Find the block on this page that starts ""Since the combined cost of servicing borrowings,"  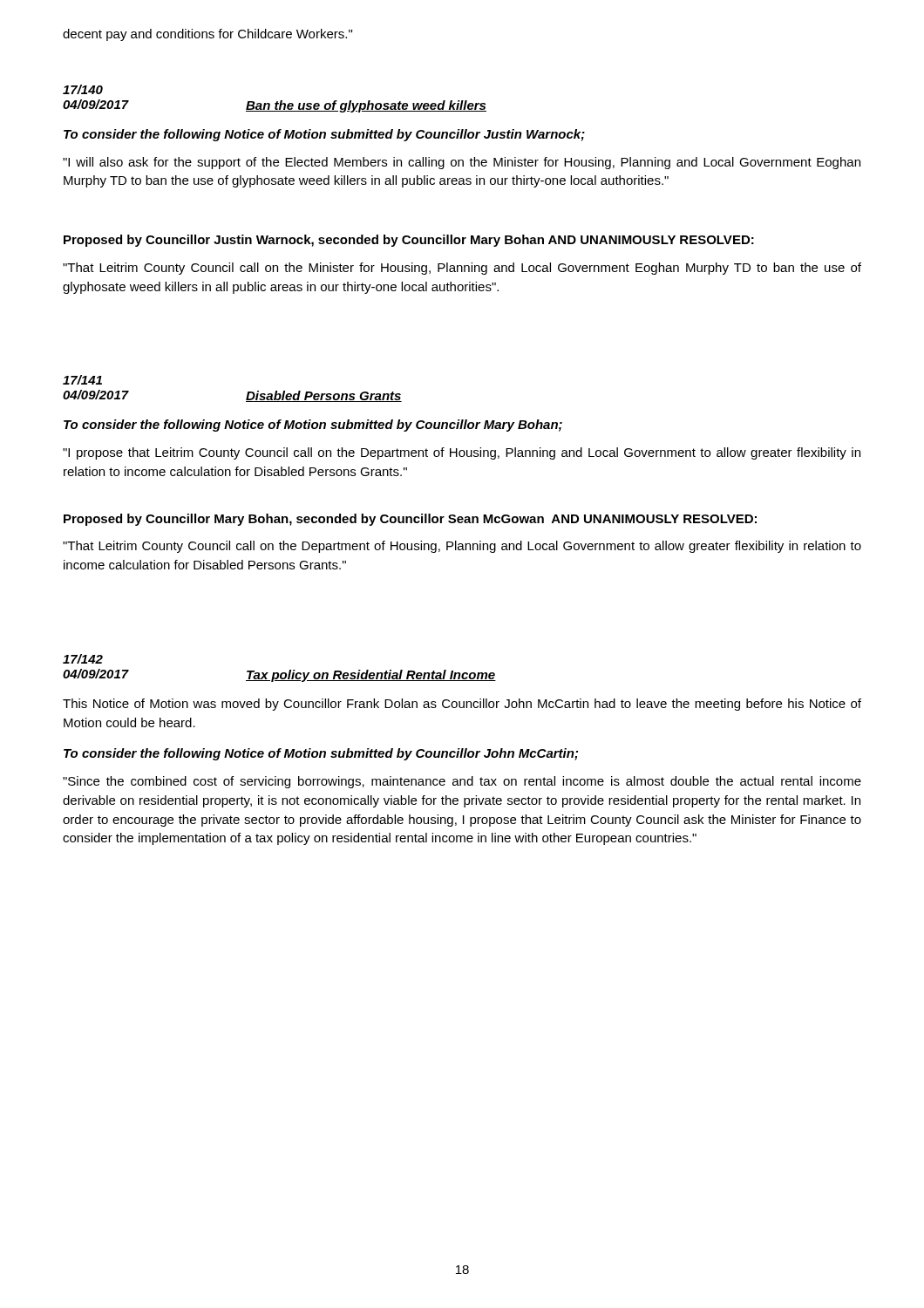(x=462, y=810)
